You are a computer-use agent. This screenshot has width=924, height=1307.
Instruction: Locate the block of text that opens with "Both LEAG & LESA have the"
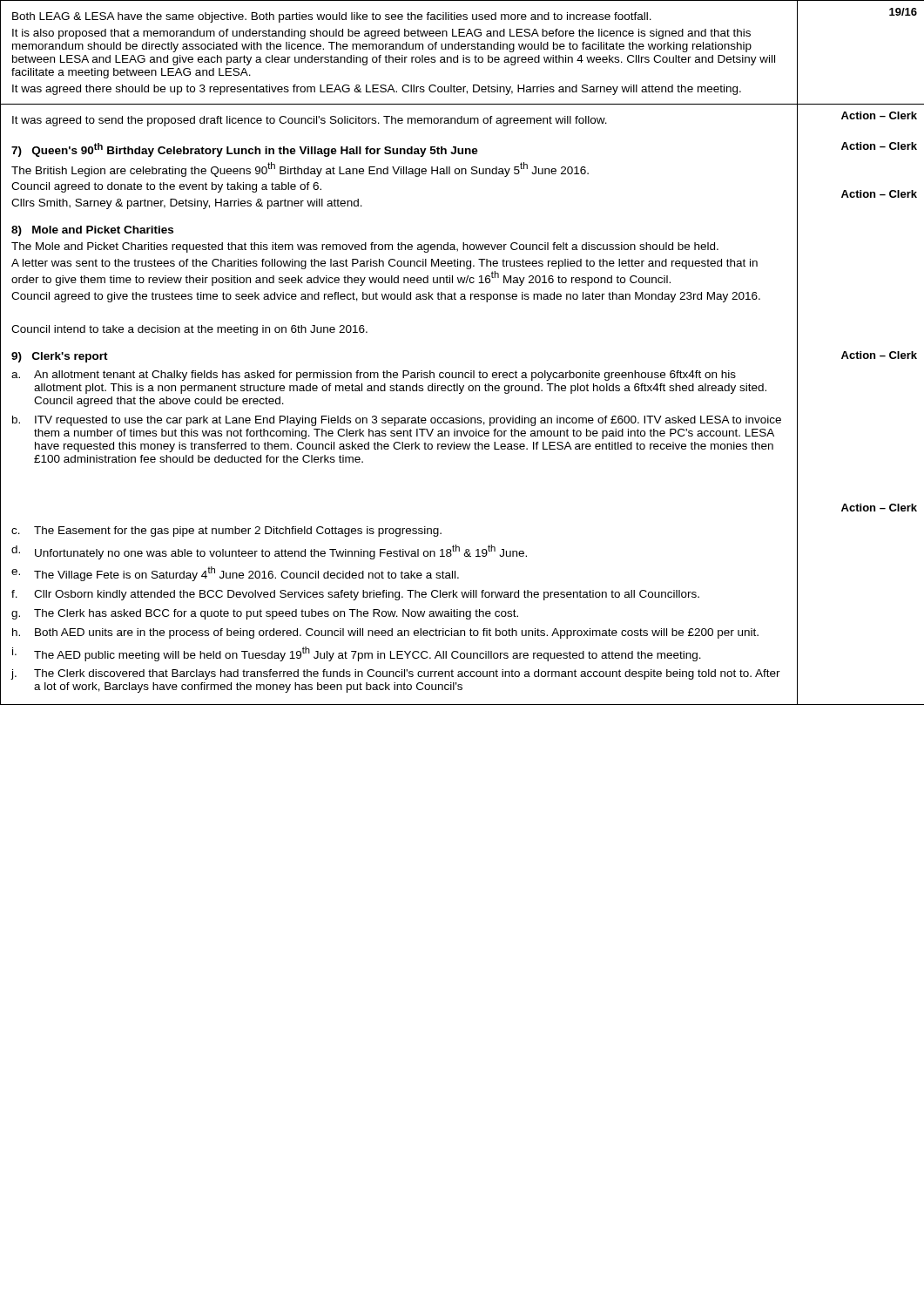(399, 52)
